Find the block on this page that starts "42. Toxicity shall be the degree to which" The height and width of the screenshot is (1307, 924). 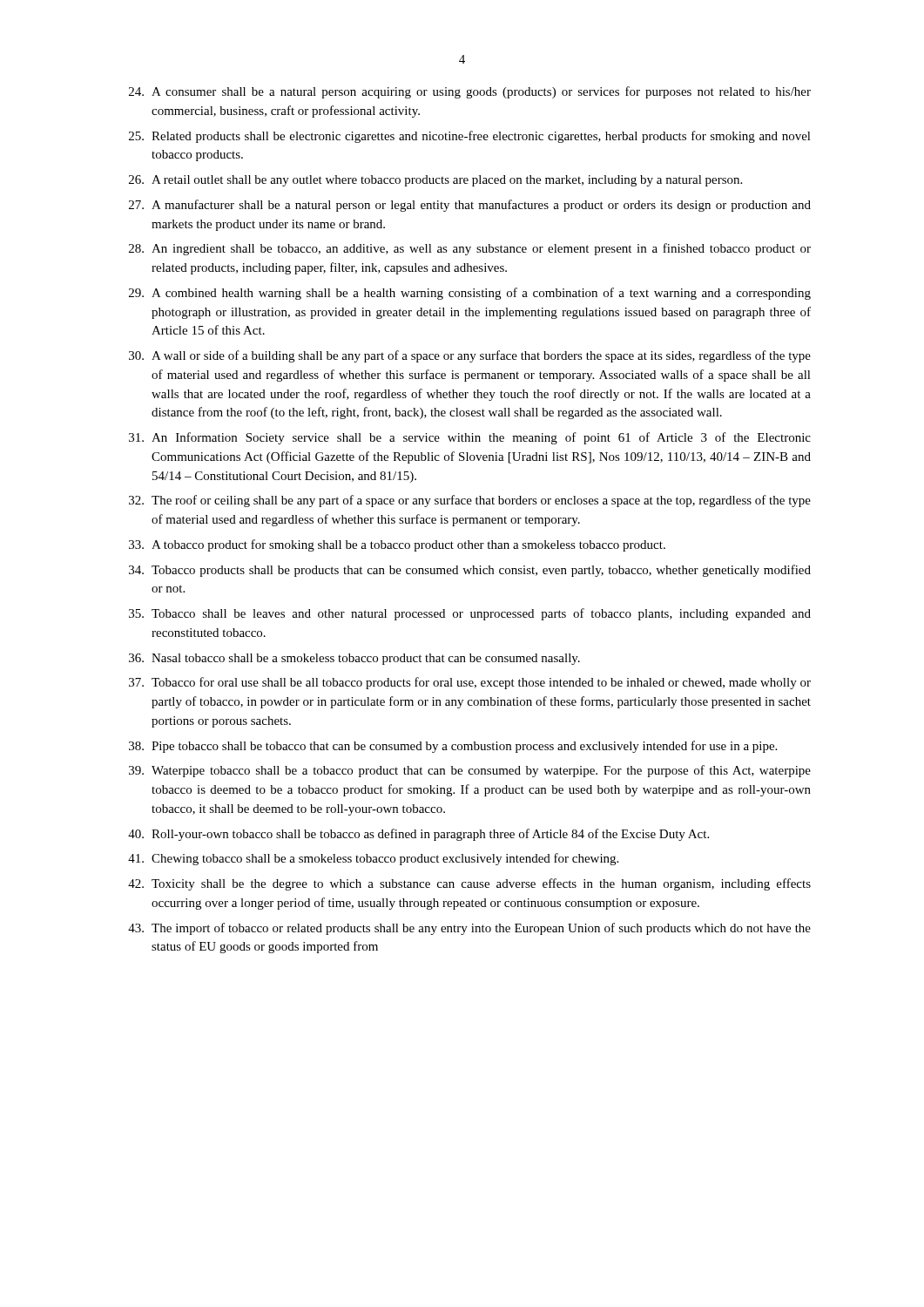click(462, 894)
